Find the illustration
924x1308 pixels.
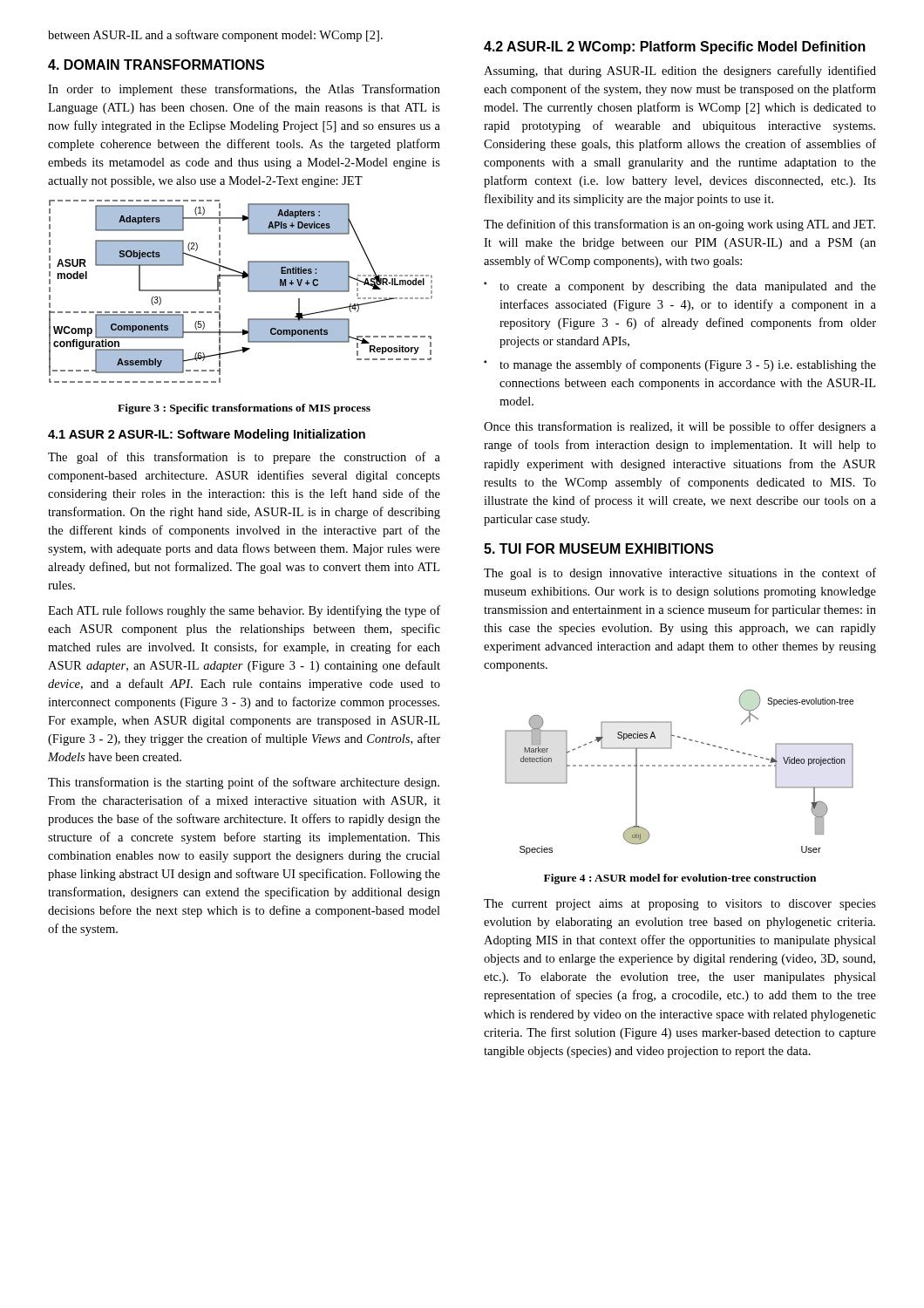pyautogui.click(x=680, y=774)
